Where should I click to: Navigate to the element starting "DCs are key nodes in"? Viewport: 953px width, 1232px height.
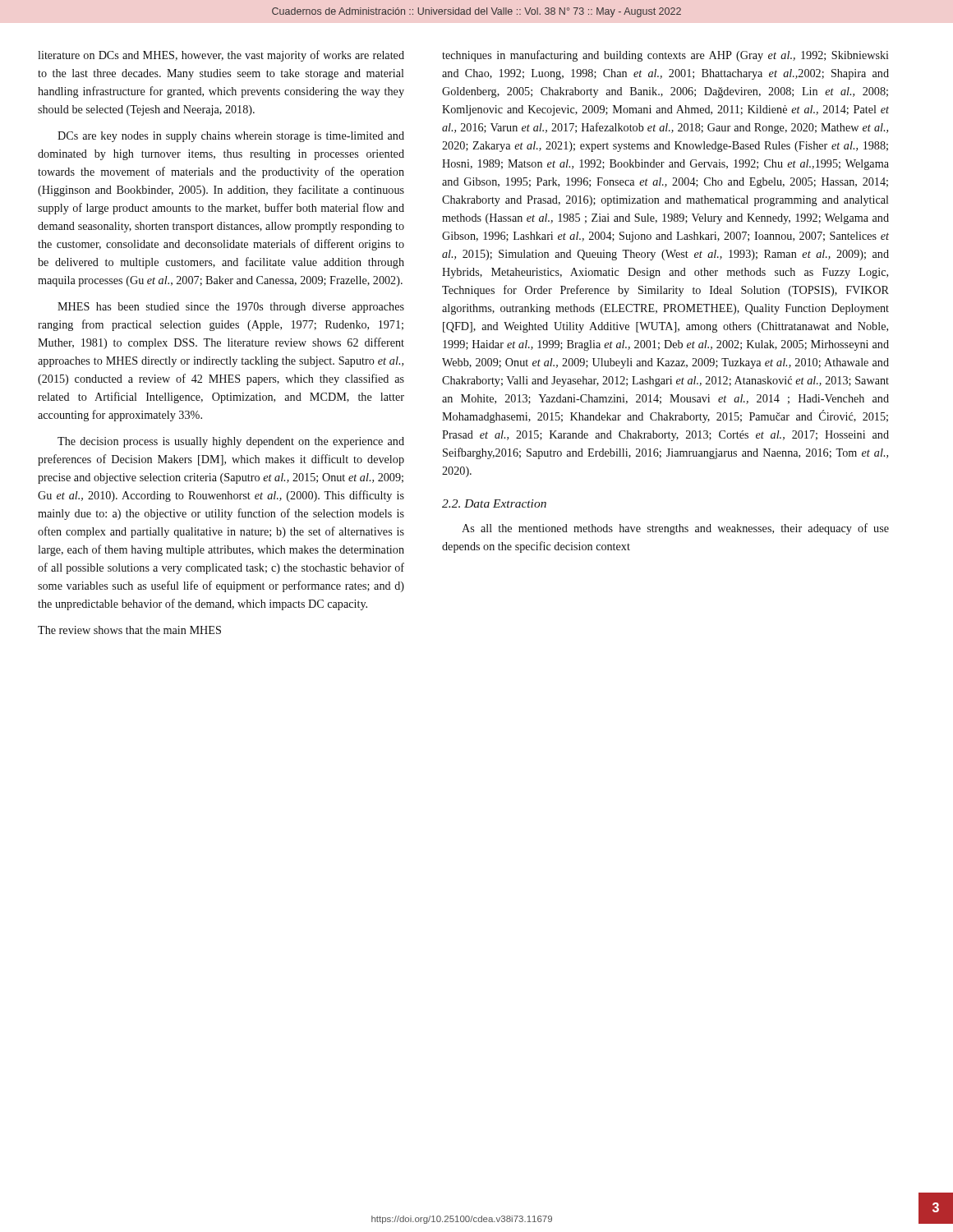click(x=221, y=208)
